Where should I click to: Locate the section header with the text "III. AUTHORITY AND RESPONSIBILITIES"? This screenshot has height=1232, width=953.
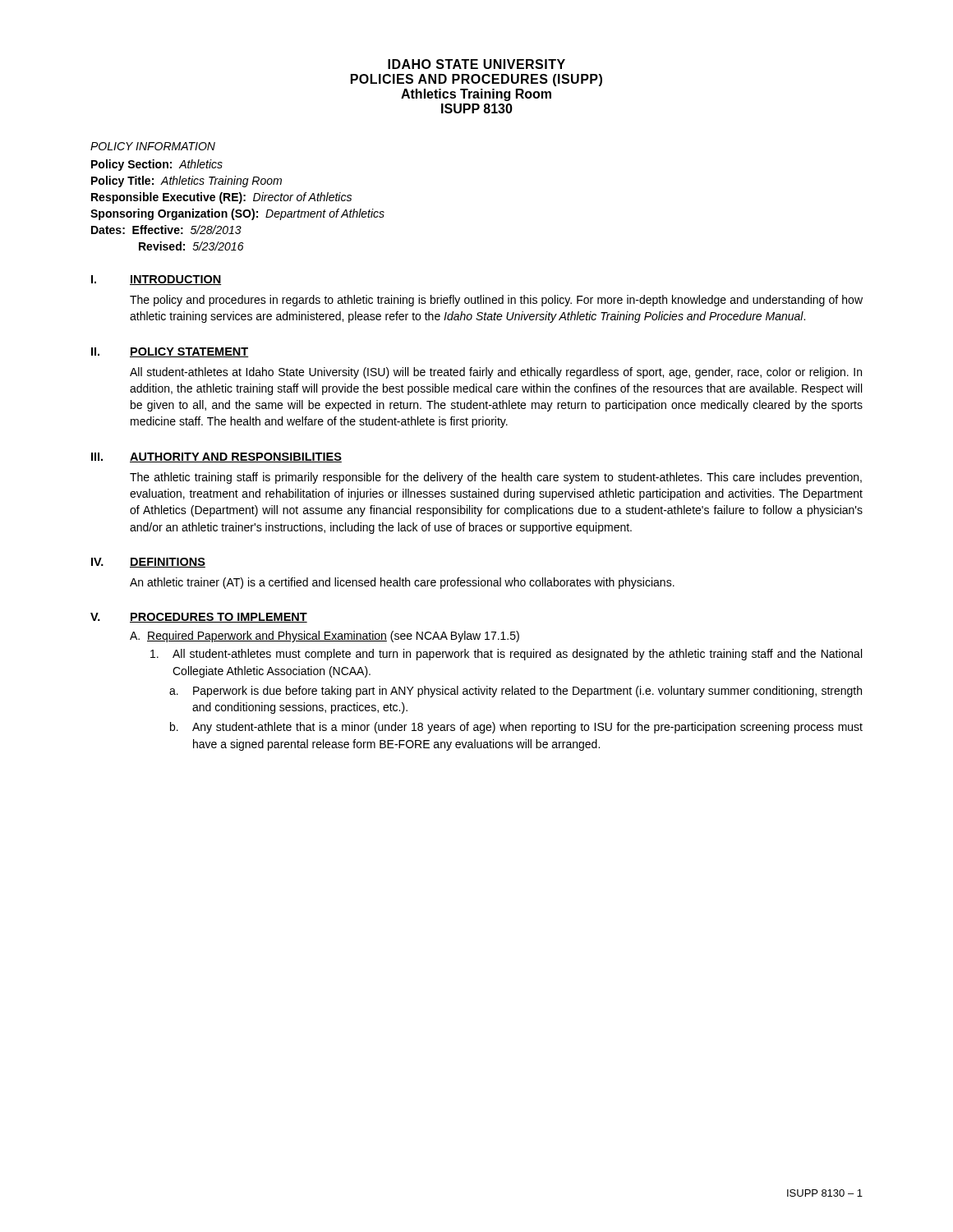click(216, 457)
